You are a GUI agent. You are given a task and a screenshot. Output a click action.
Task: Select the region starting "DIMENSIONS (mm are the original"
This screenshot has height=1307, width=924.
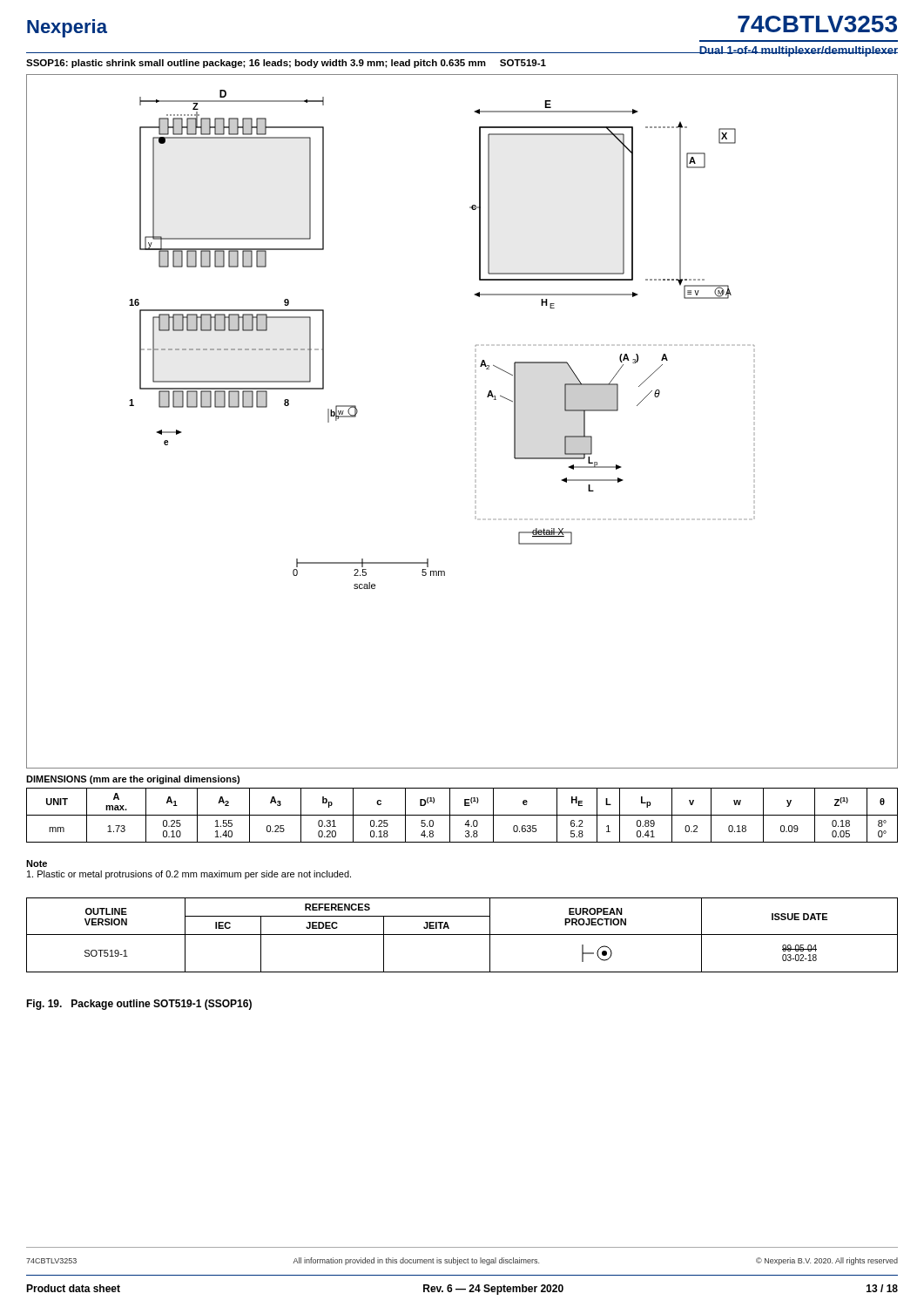tap(133, 779)
